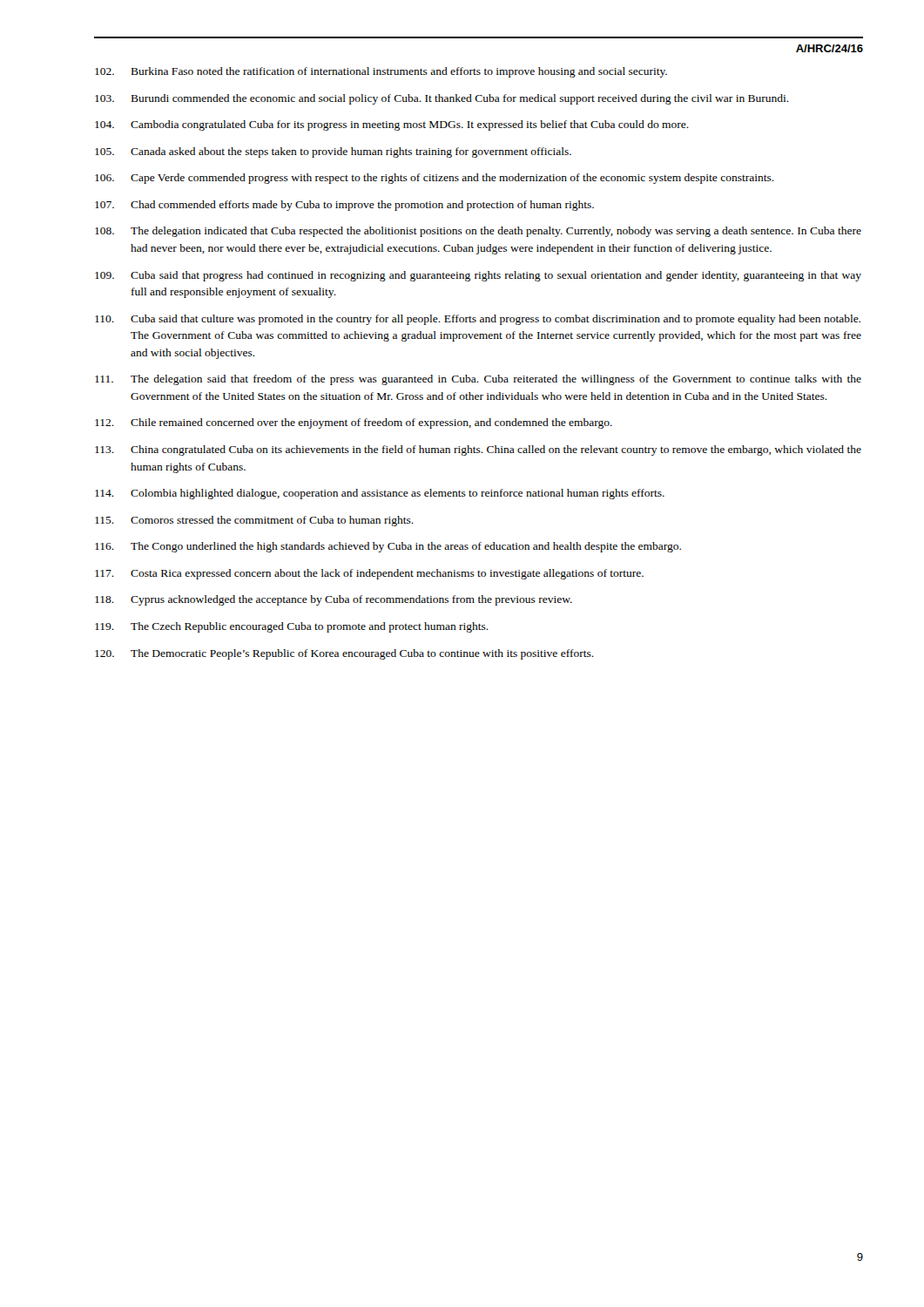The height and width of the screenshot is (1307, 924).
Task: Select the list item containing "120.The Democratic People’s Republic"
Action: (478, 653)
